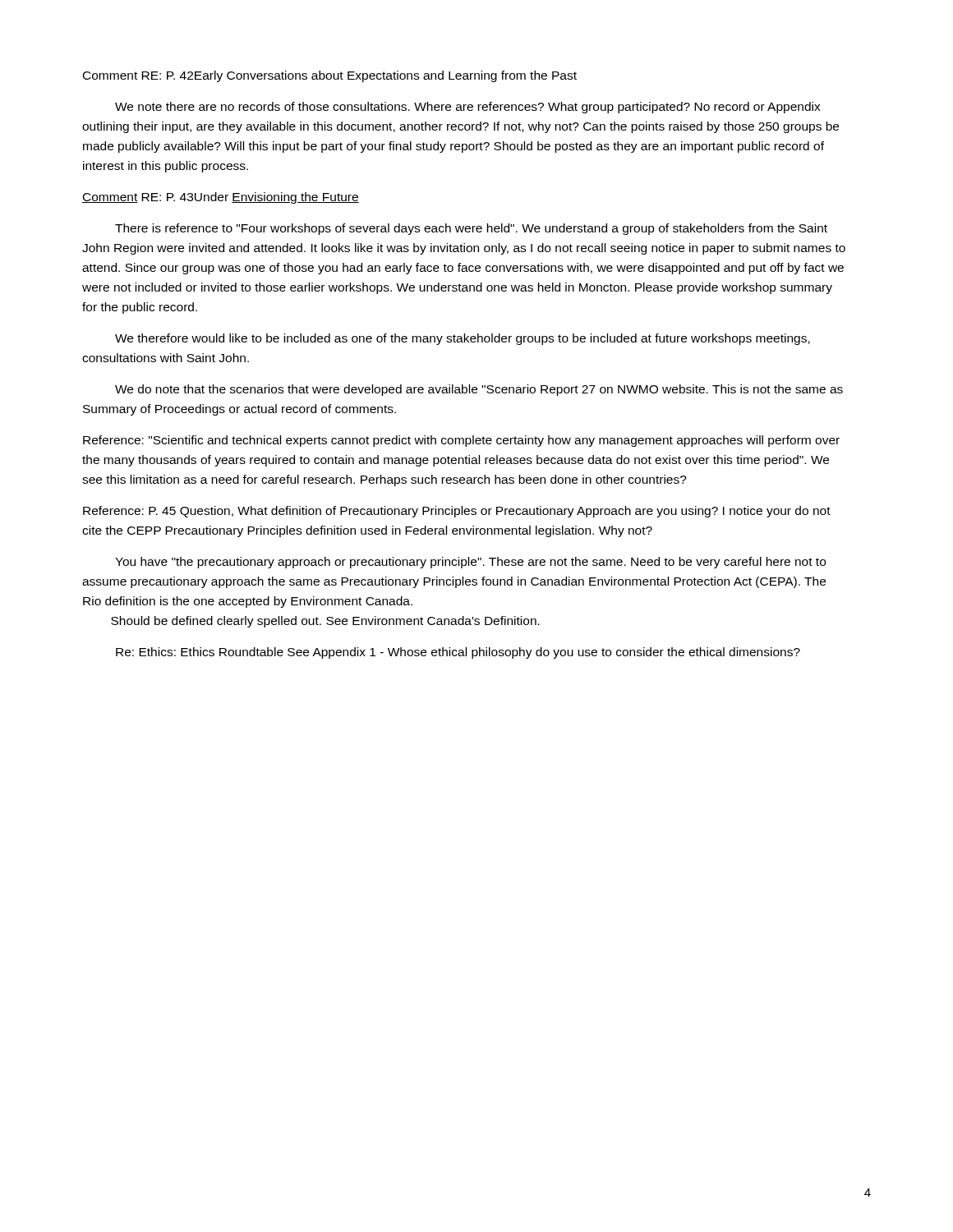Locate the block of text that opens with "There is reference to"
953x1232 pixels.
tap(464, 267)
